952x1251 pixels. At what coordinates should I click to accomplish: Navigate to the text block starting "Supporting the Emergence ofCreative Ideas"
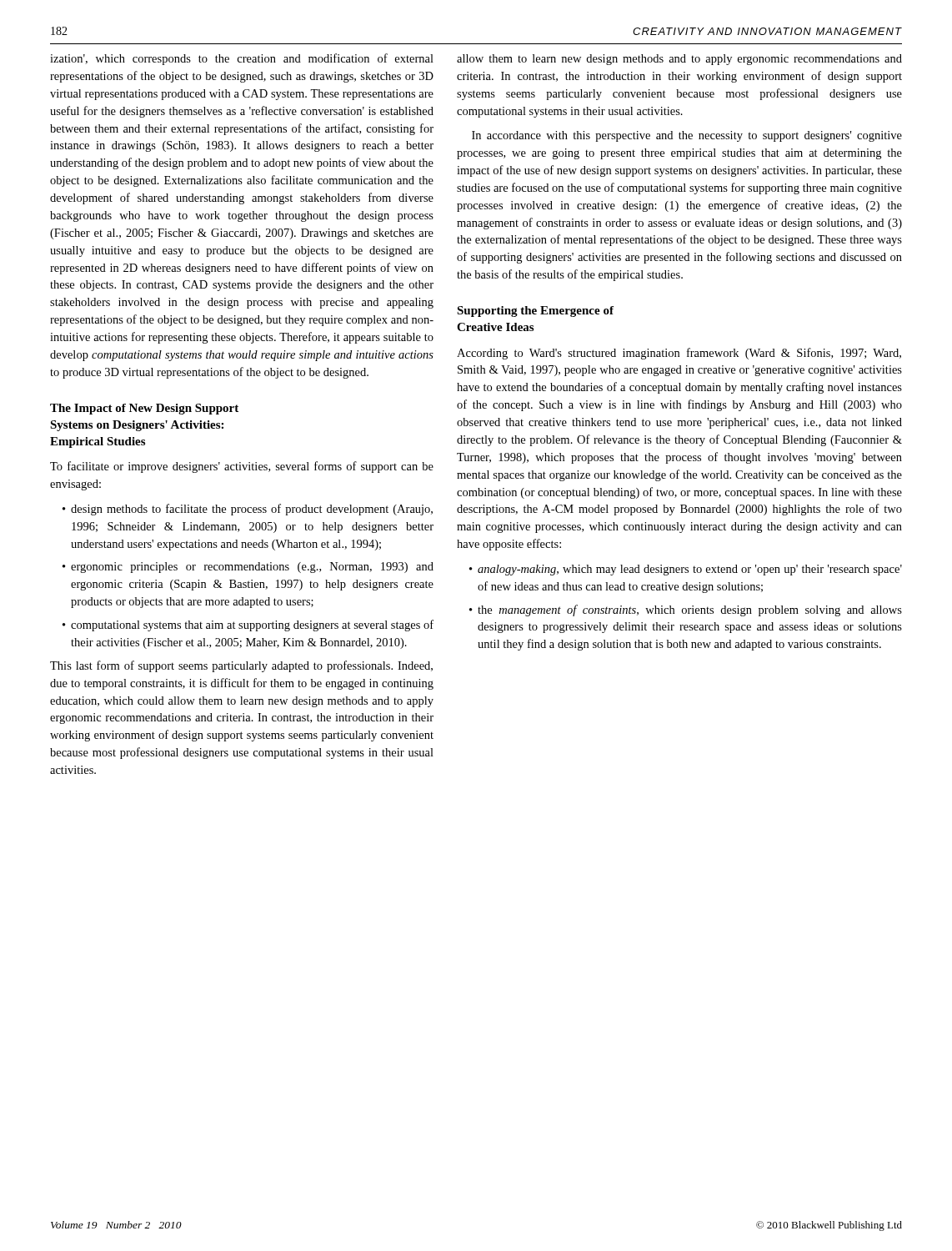pos(535,319)
